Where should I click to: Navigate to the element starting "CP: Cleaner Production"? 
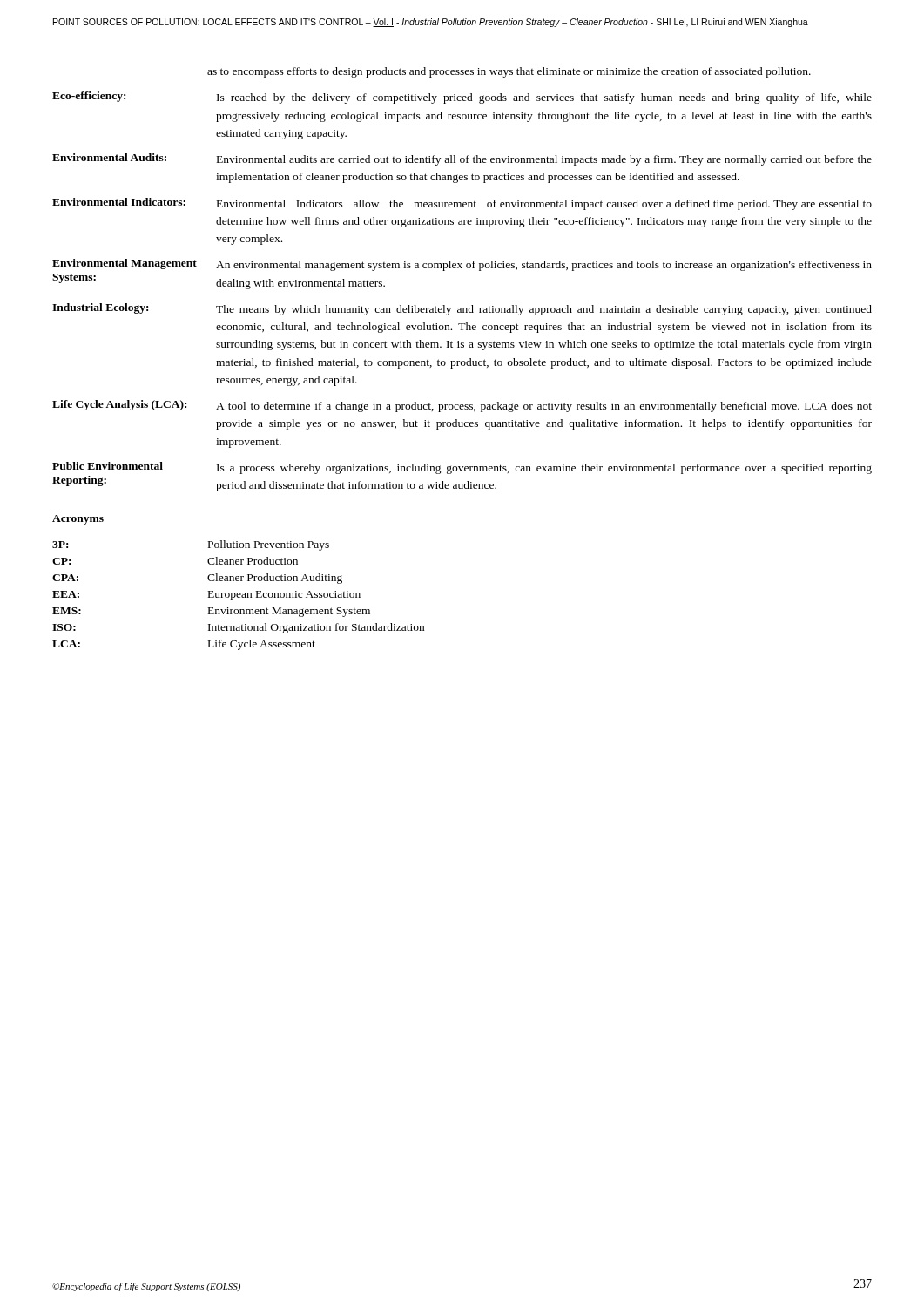coord(64,561)
